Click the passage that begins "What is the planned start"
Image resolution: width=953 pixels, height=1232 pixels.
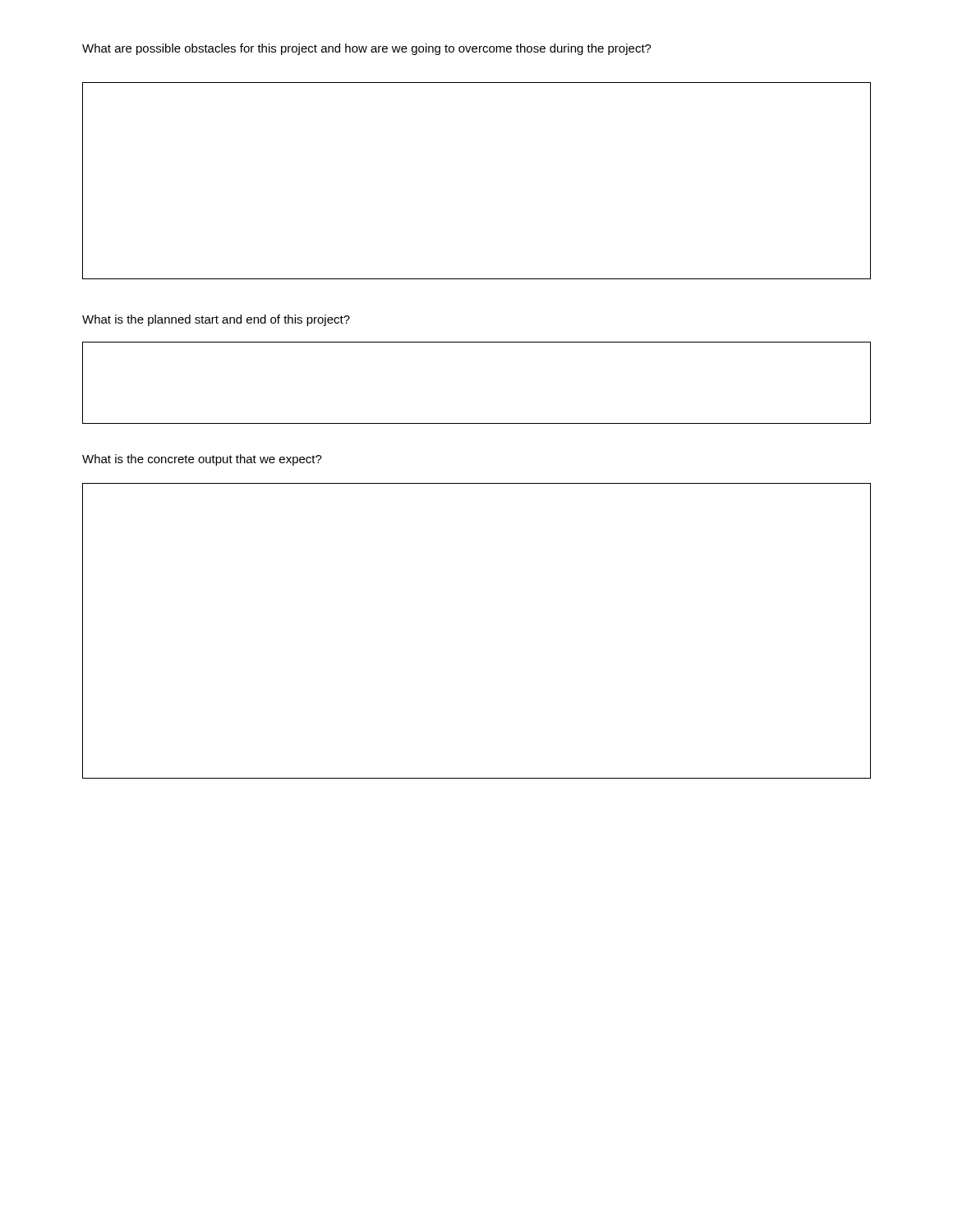[216, 319]
